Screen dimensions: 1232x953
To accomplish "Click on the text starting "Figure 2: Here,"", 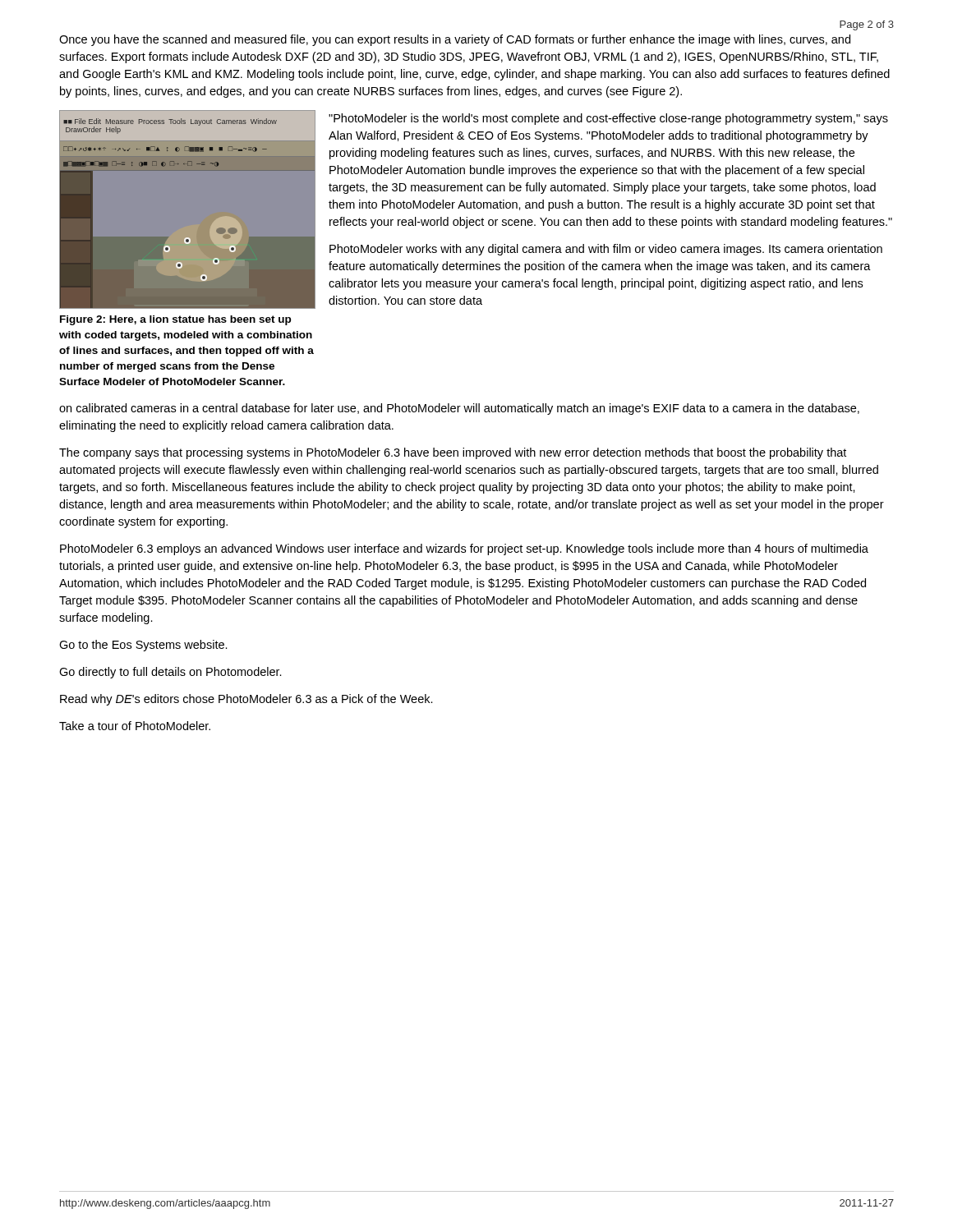I will [186, 350].
